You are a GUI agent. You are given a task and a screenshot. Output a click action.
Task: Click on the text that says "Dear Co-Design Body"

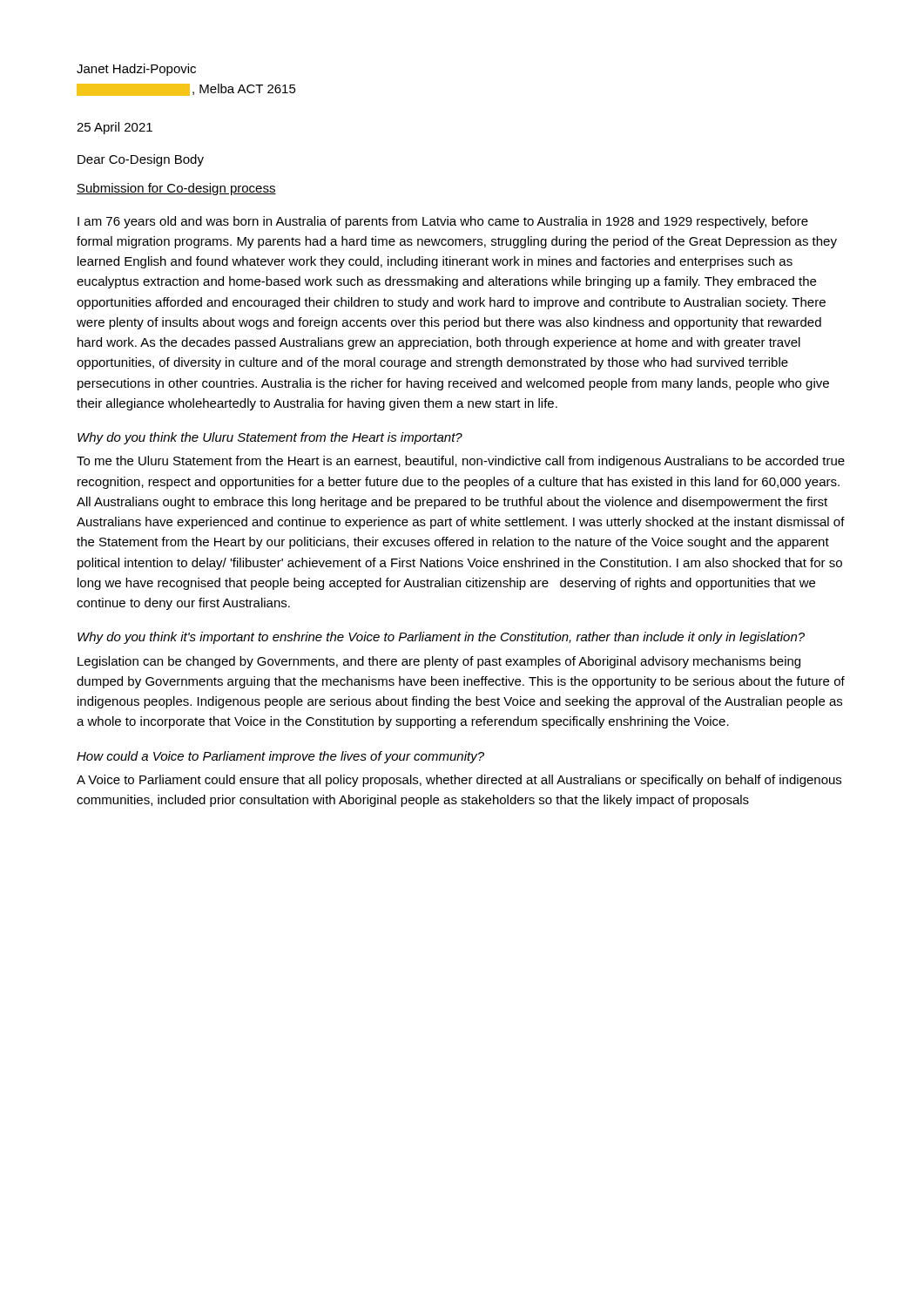coord(140,159)
